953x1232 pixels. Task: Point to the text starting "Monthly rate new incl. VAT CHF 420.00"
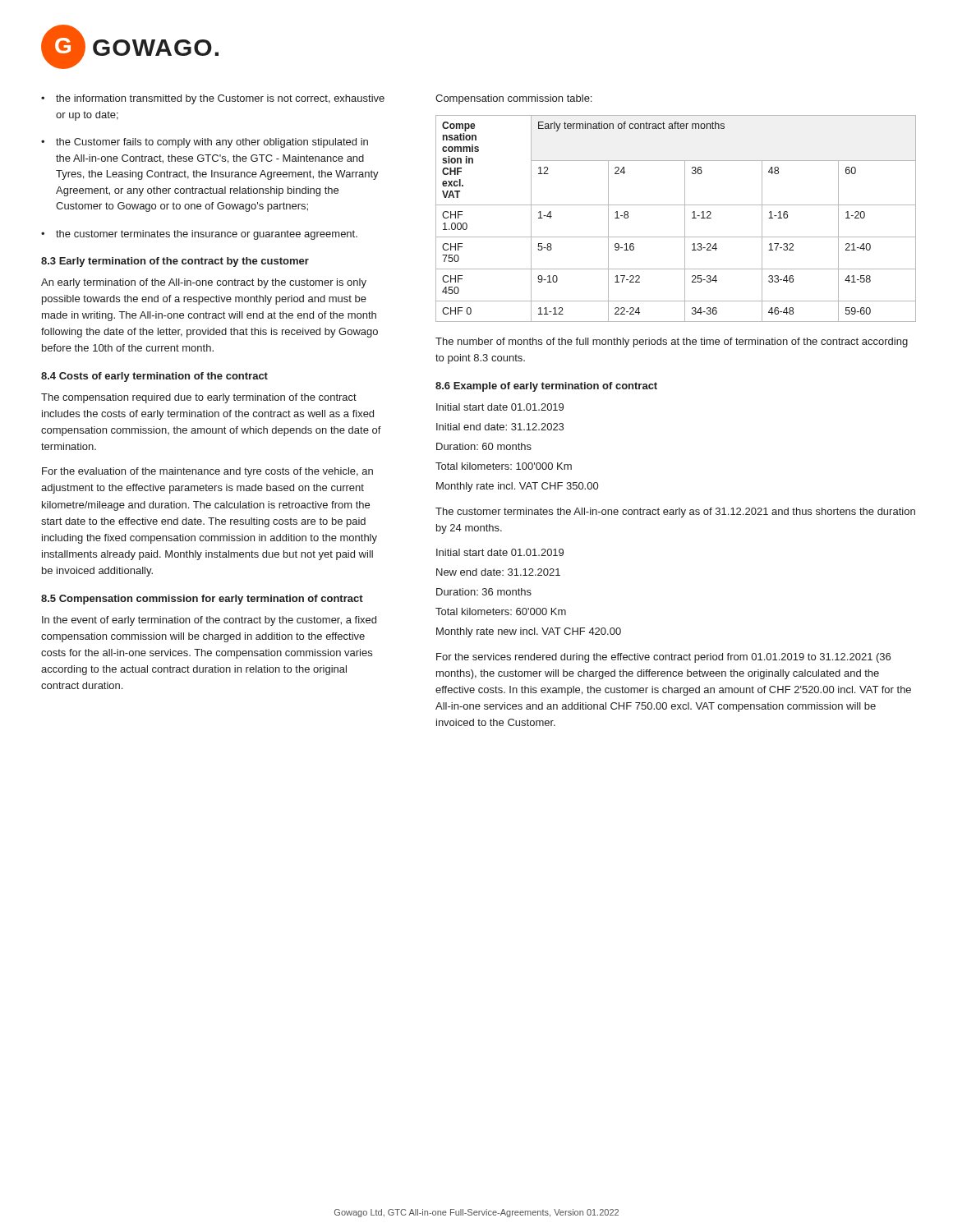[528, 632]
